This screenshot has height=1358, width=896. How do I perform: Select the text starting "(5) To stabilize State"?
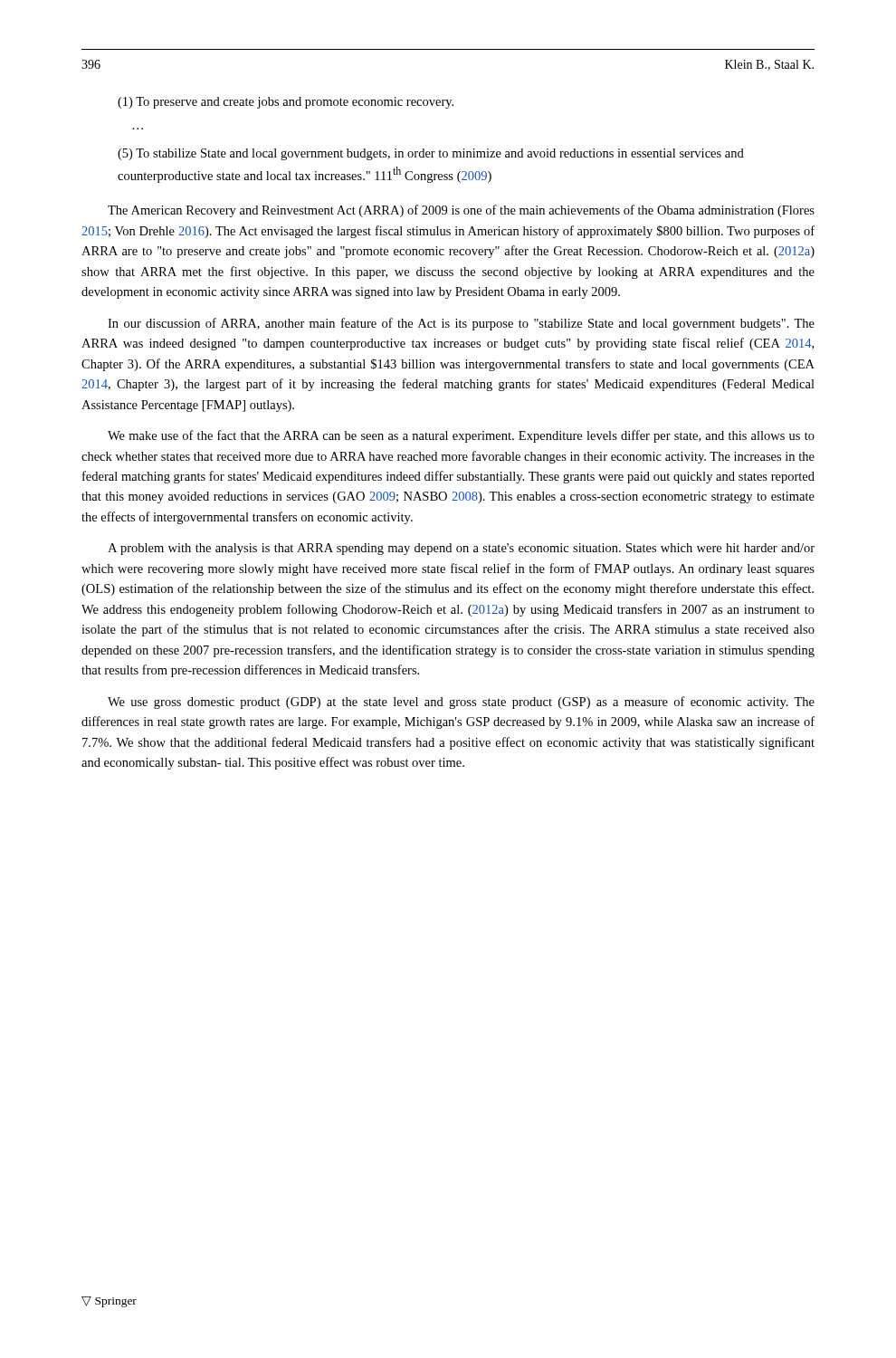click(x=431, y=164)
